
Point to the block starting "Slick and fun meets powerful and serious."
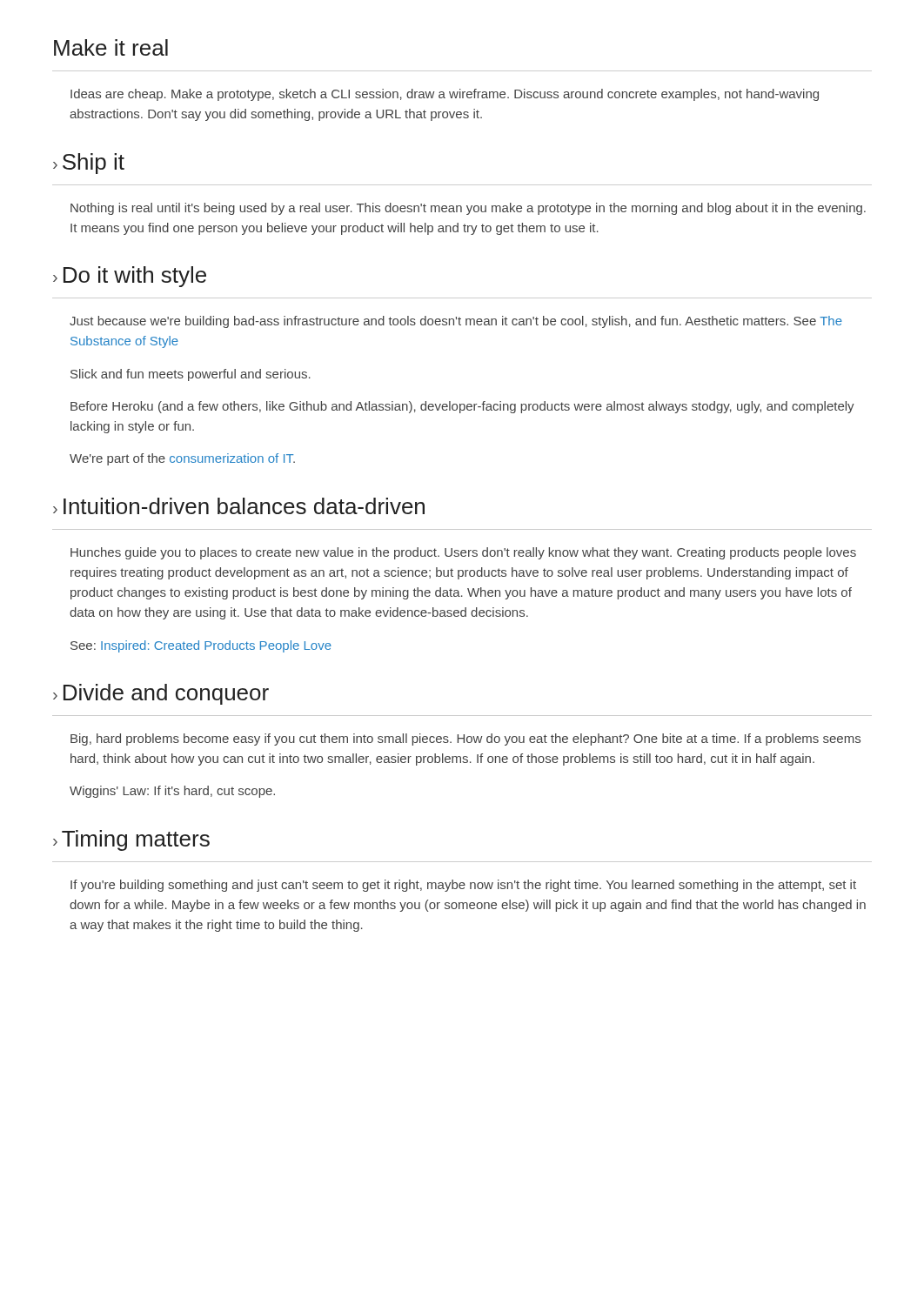pyautogui.click(x=190, y=373)
